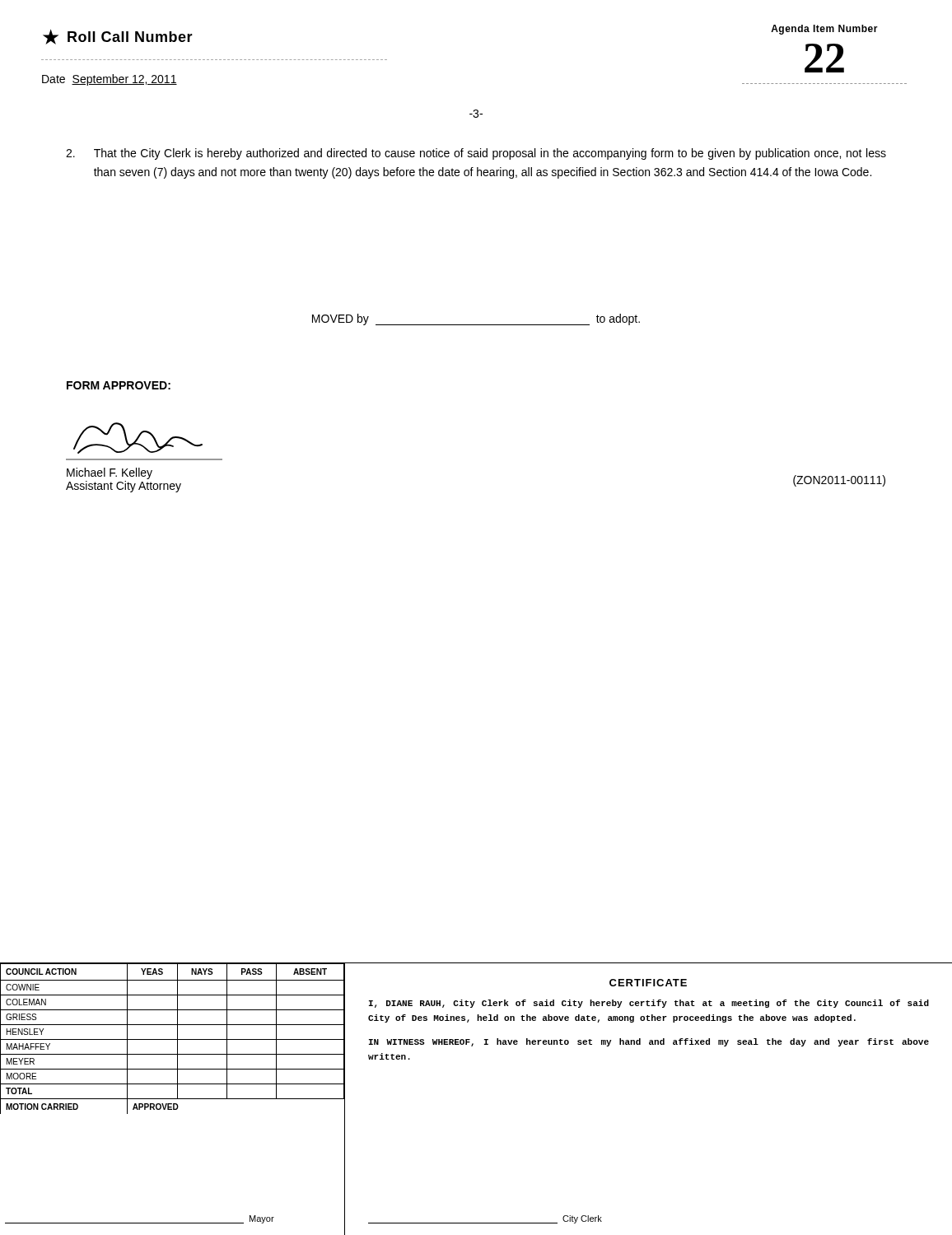Select the text that reads "DateSeptember 12, 2011"

(x=109, y=79)
